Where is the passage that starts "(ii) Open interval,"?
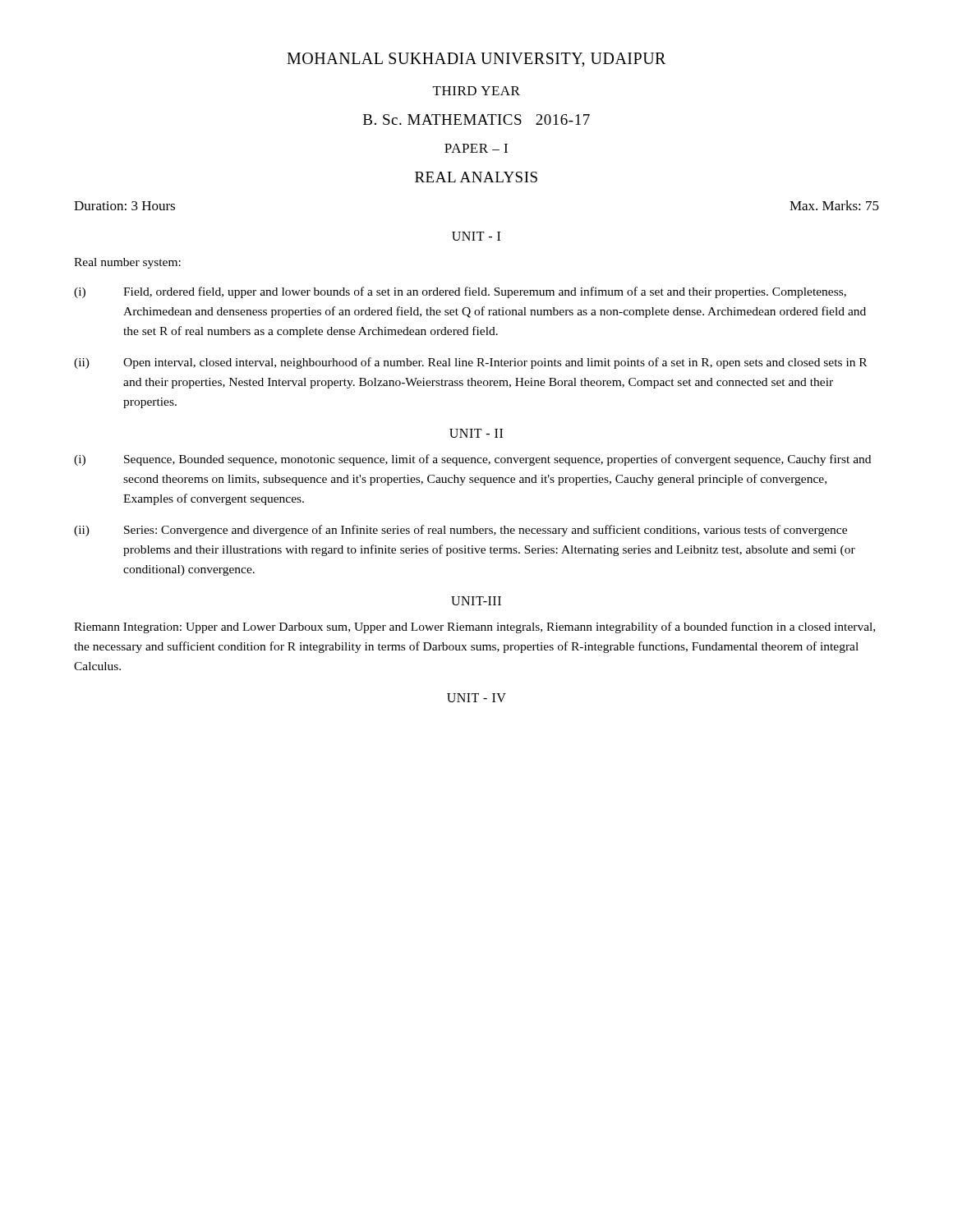The image size is (953, 1232). (476, 382)
